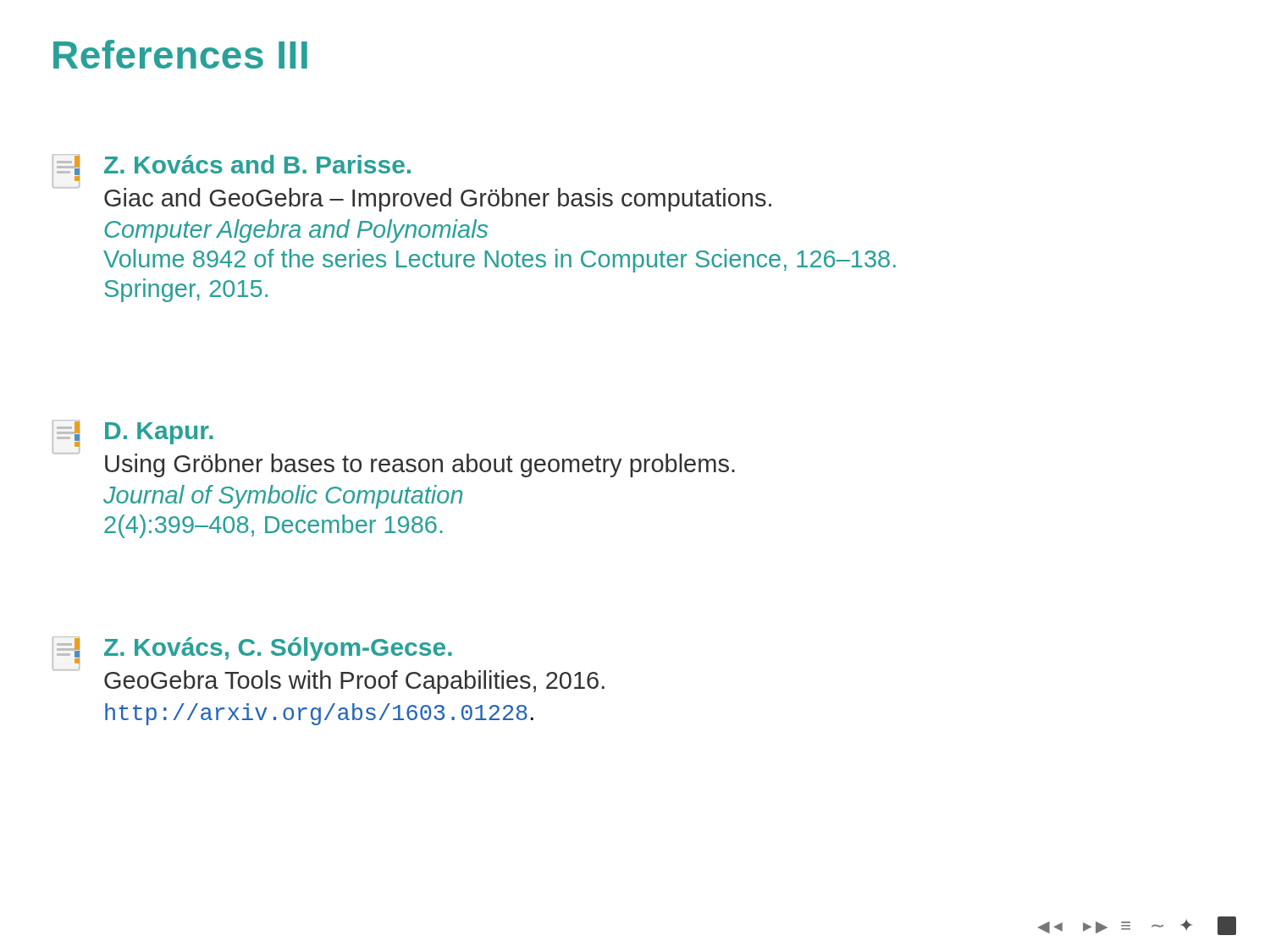Find the block on this page that starts "Z. Kovács, C. Sólyom-Gecse. GeoGebra"

point(559,680)
